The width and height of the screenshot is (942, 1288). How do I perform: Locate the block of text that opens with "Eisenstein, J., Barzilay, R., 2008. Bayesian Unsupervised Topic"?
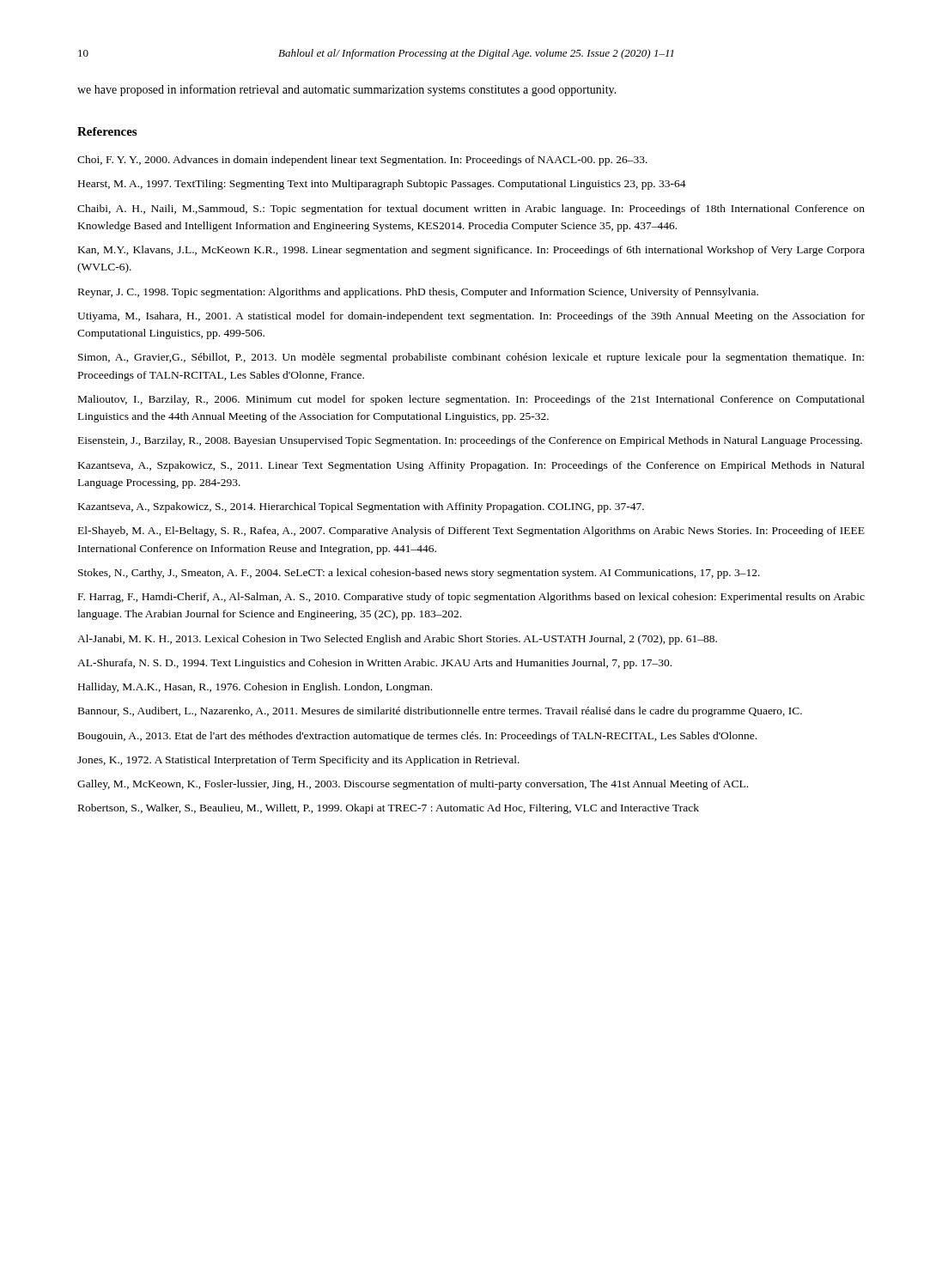[x=470, y=440]
